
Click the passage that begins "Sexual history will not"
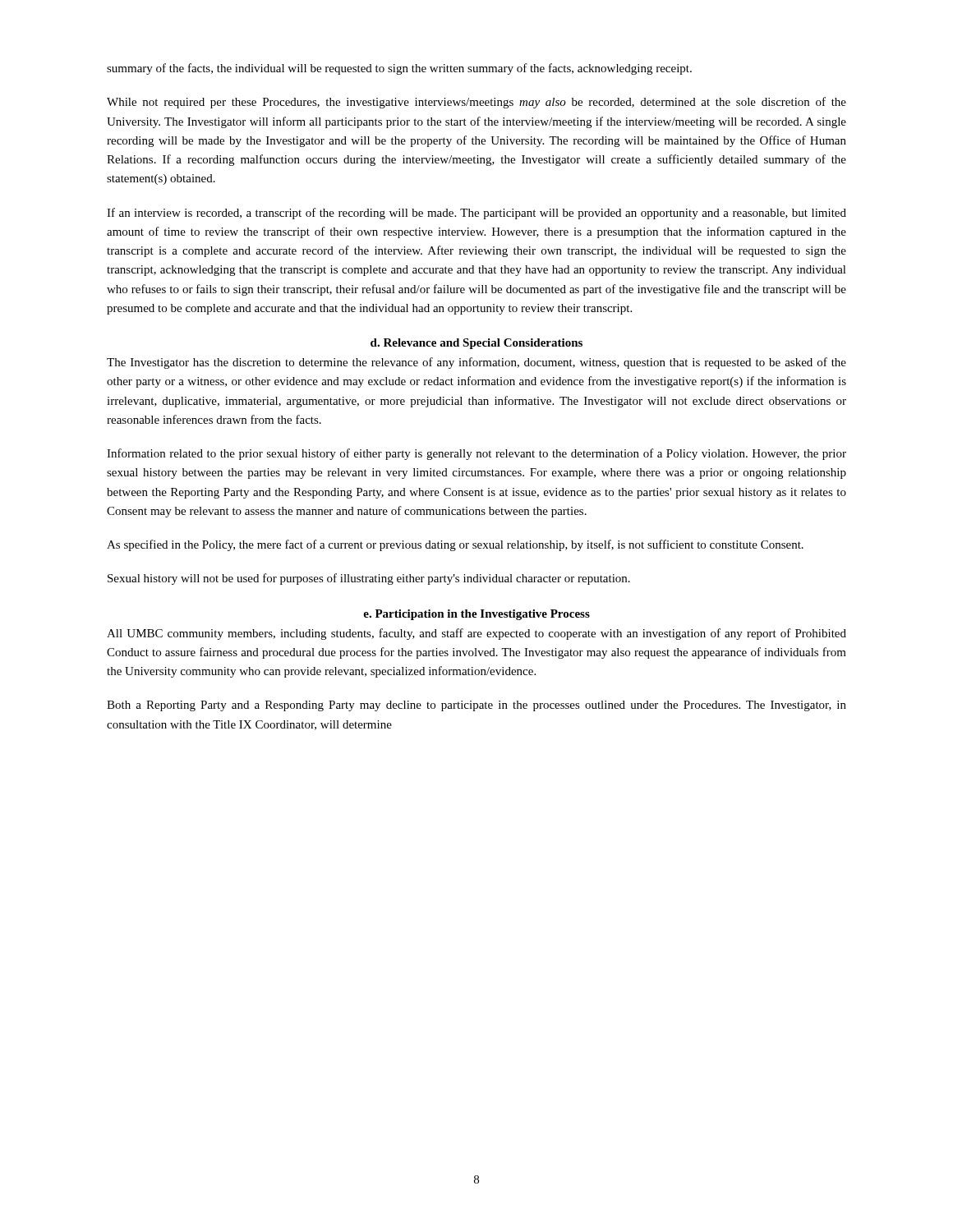point(369,578)
